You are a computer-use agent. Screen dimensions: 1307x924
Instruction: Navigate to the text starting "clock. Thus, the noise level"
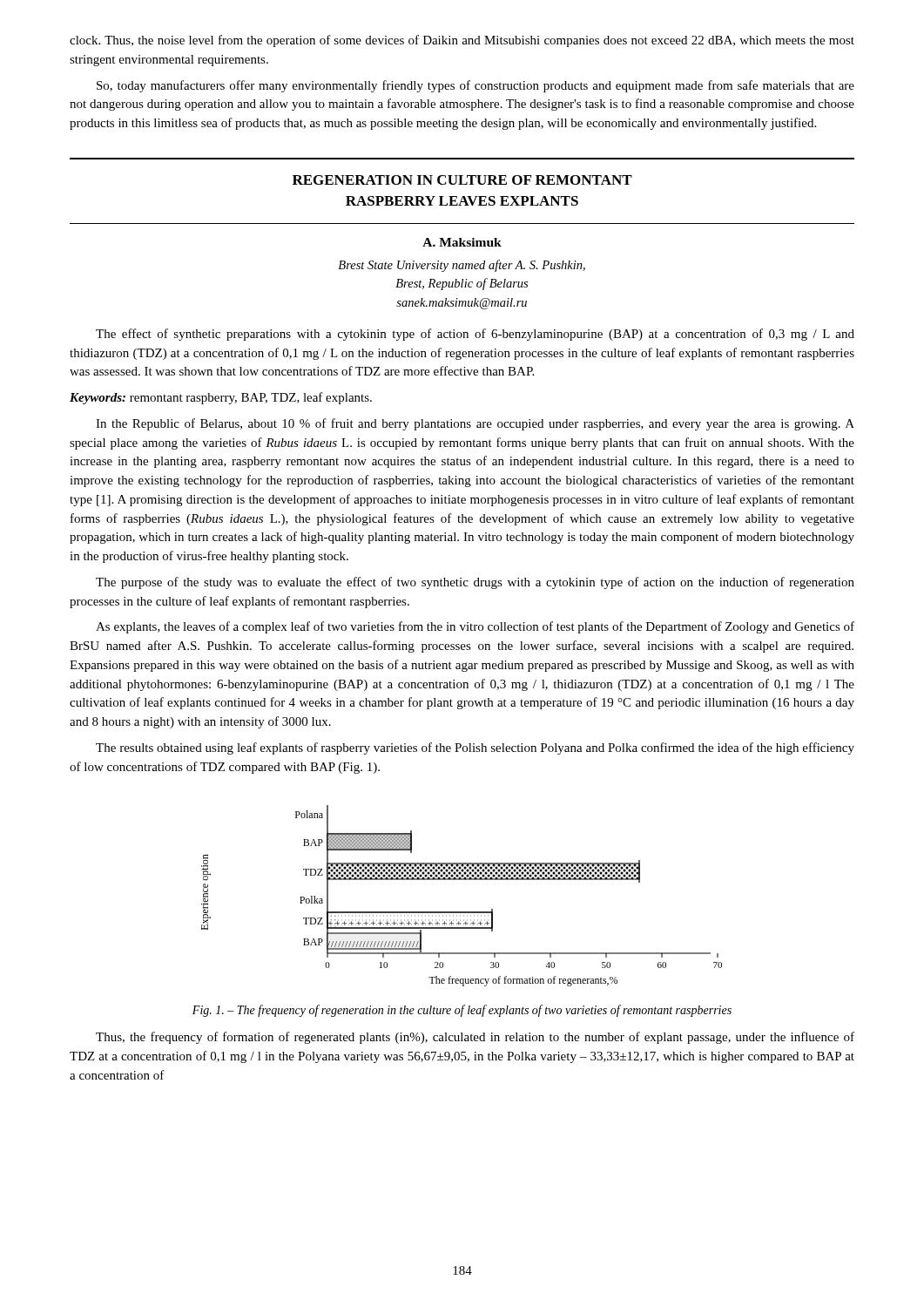(x=462, y=82)
